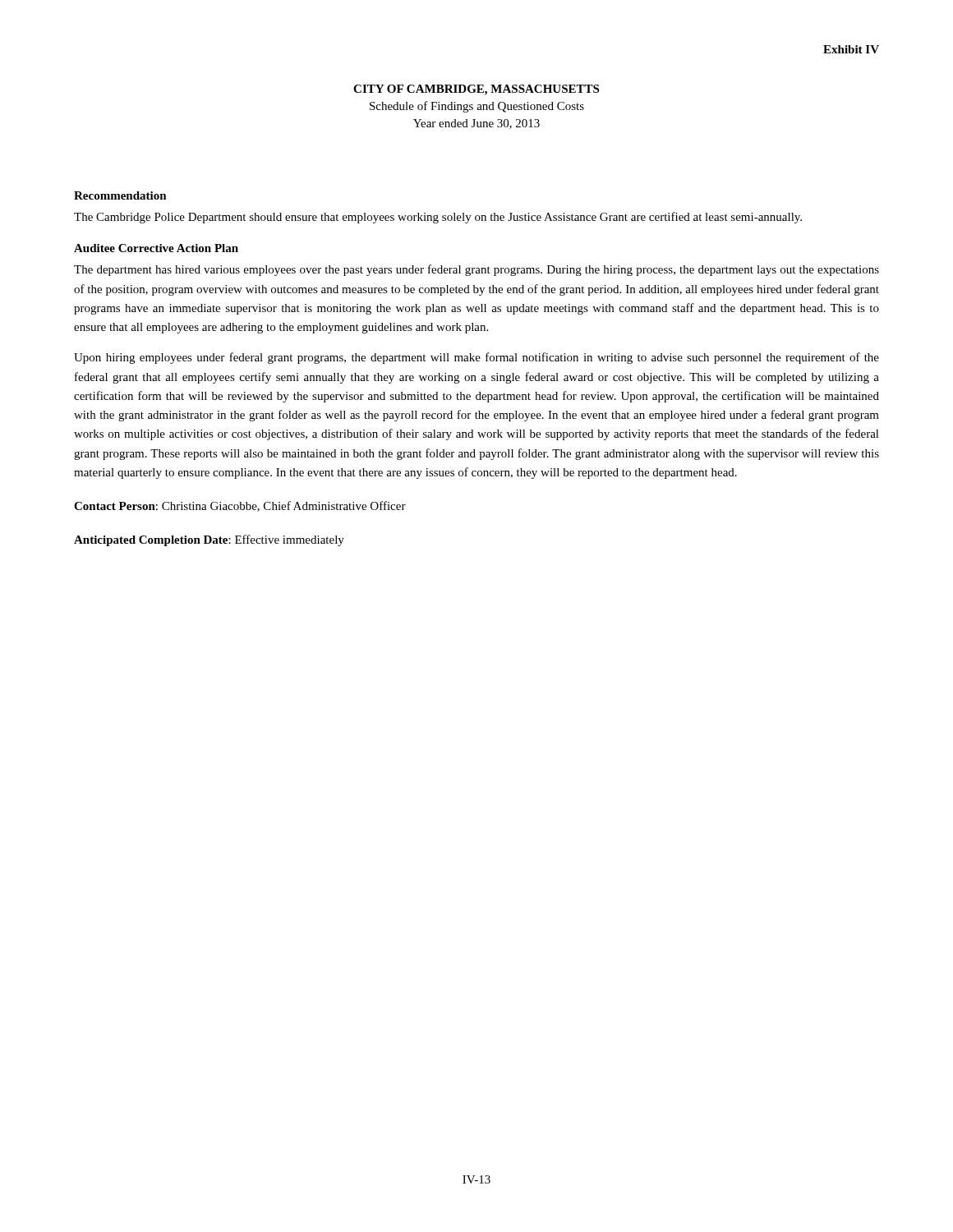This screenshot has height=1232, width=953.
Task: Select the element starting "CITY OF CAMBRIDGE, MASSACHUSETTS"
Action: pos(476,89)
